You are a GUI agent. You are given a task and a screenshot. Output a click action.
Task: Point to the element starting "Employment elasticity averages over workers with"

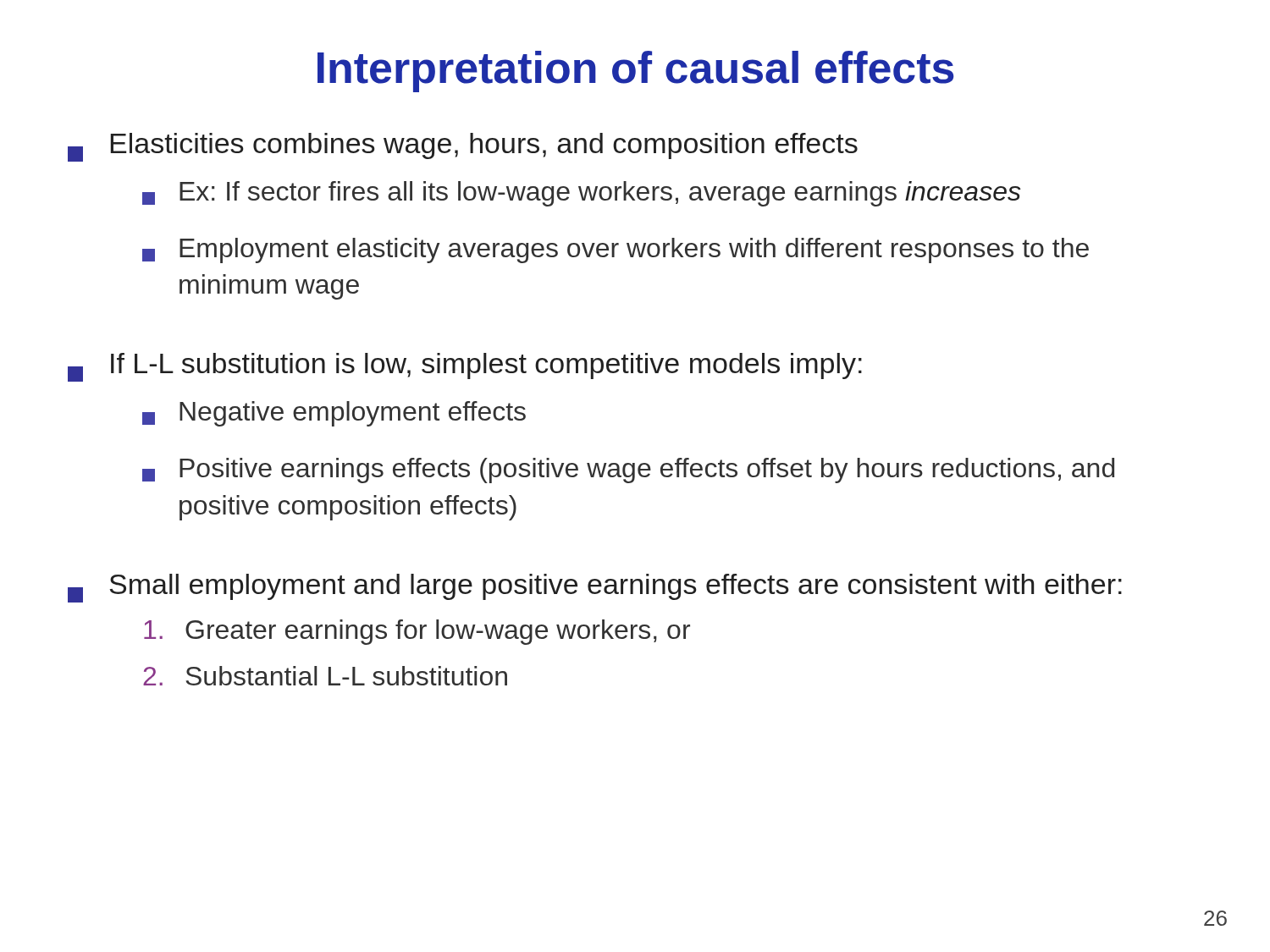pos(672,267)
